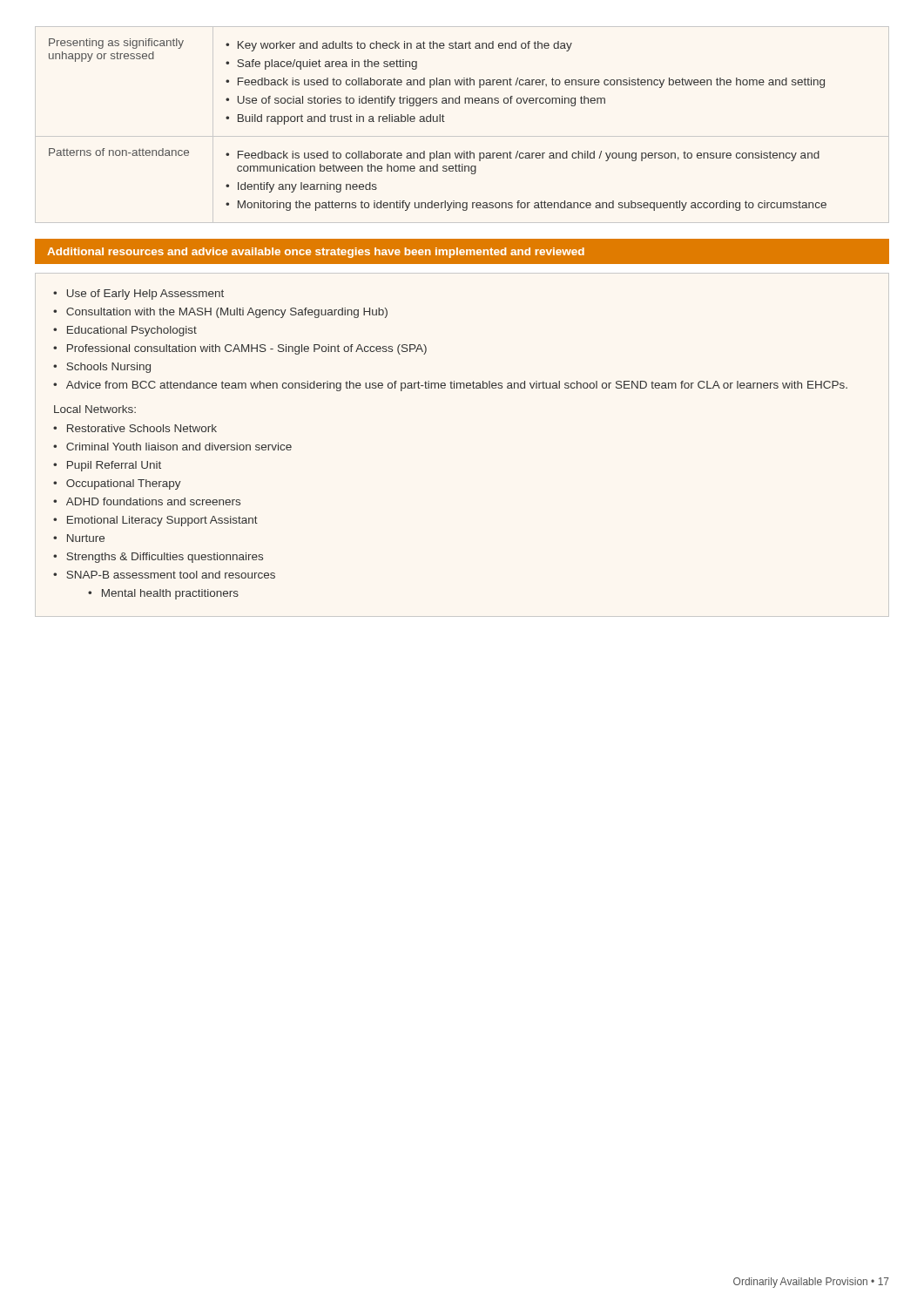Find "Occupational Therapy" on this page
The image size is (924, 1307).
point(117,484)
